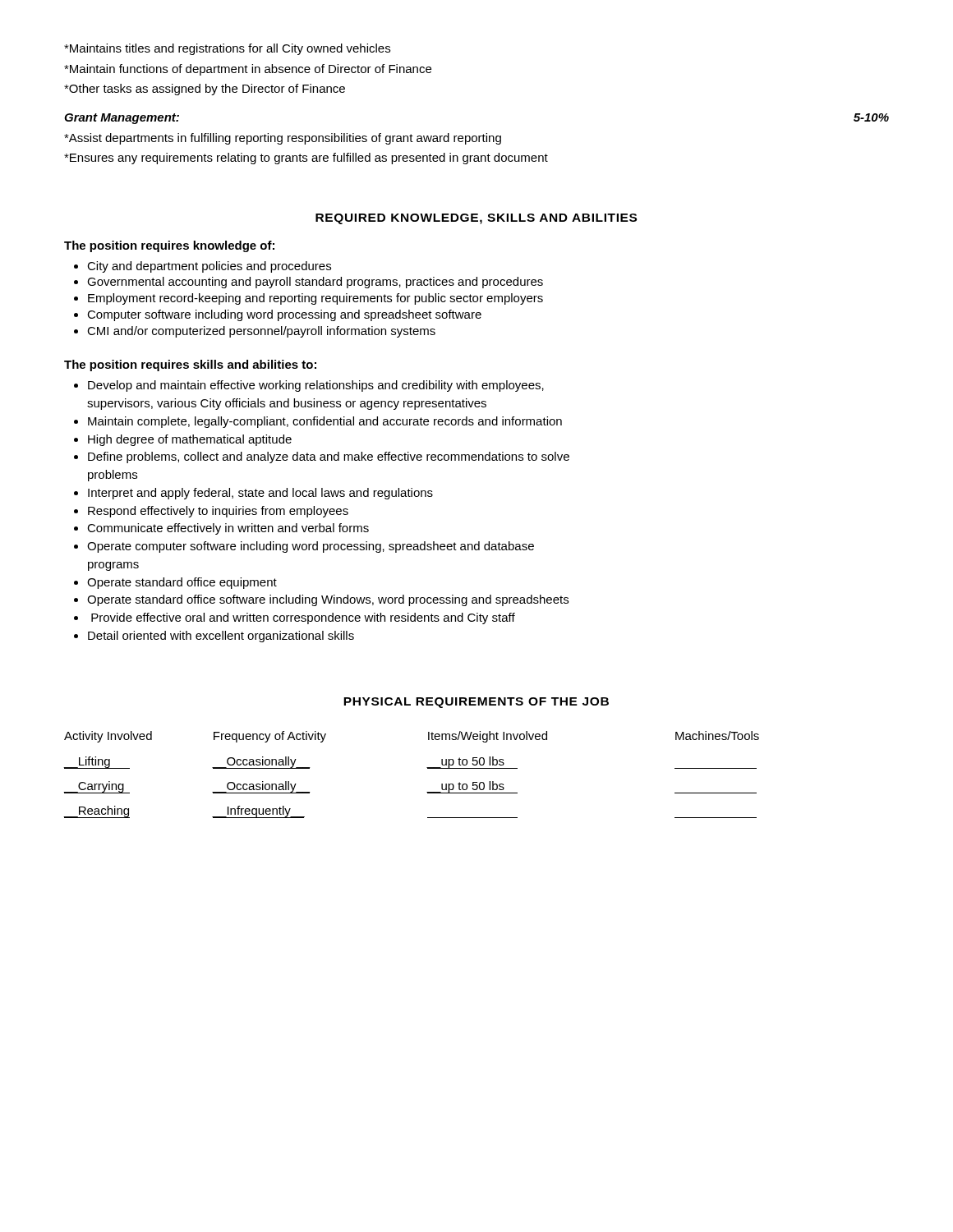Find the block on this page that starts "Maintain complete, legally-compliant, confidential and"
This screenshot has height=1232, width=953.
tap(476, 421)
